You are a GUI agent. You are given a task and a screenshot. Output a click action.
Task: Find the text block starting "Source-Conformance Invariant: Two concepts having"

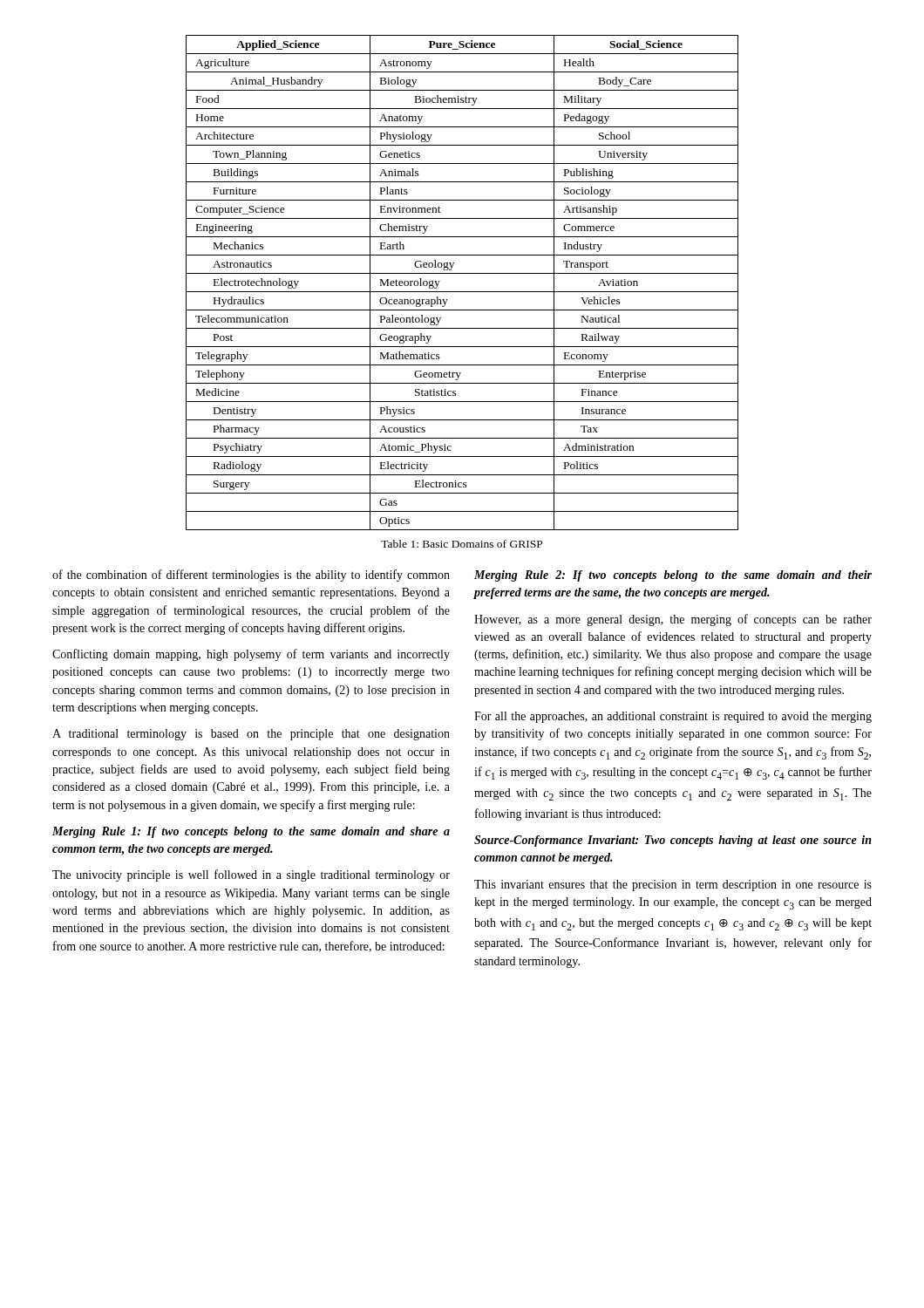[x=673, y=849]
